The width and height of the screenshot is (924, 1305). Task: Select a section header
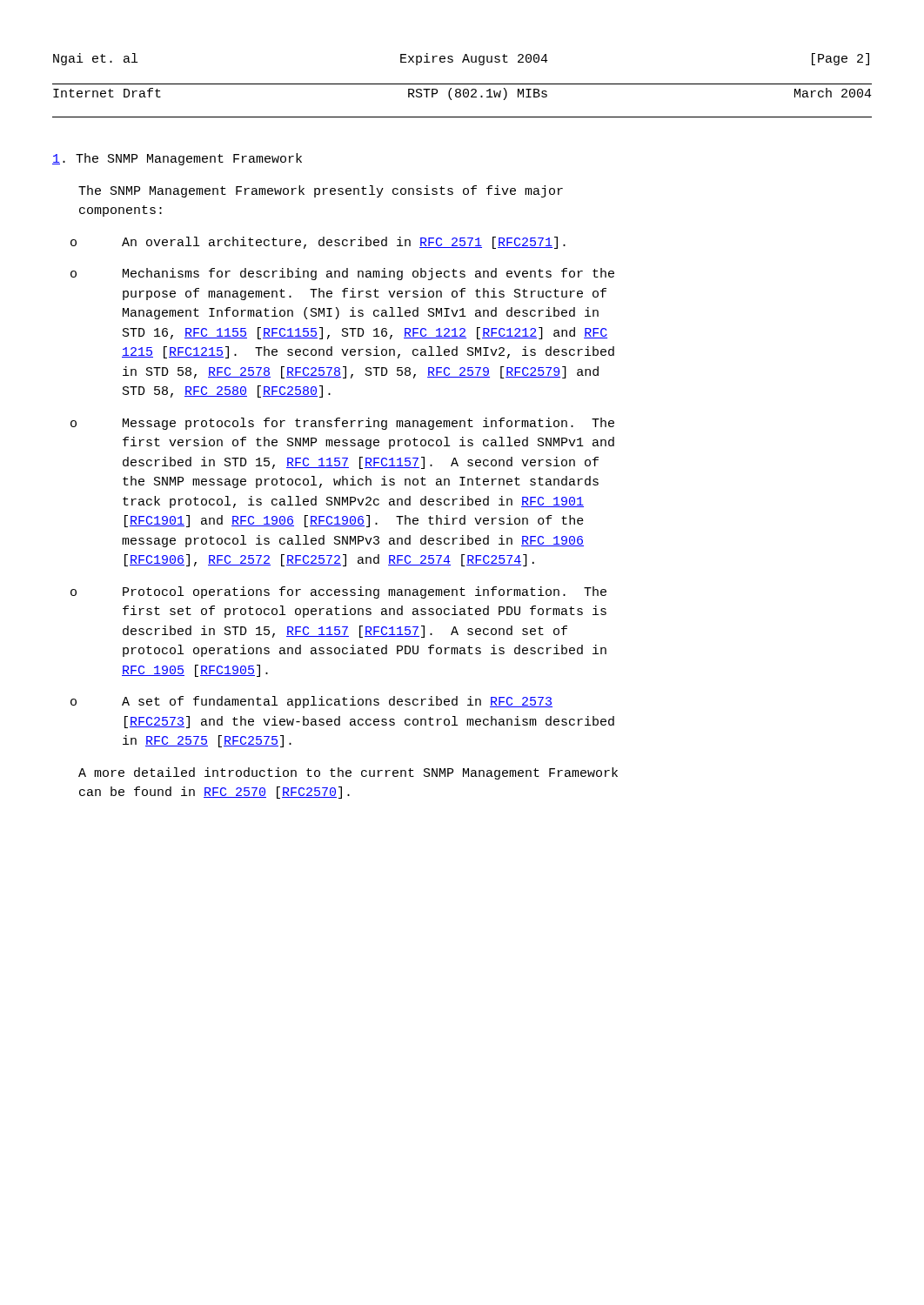click(x=178, y=160)
